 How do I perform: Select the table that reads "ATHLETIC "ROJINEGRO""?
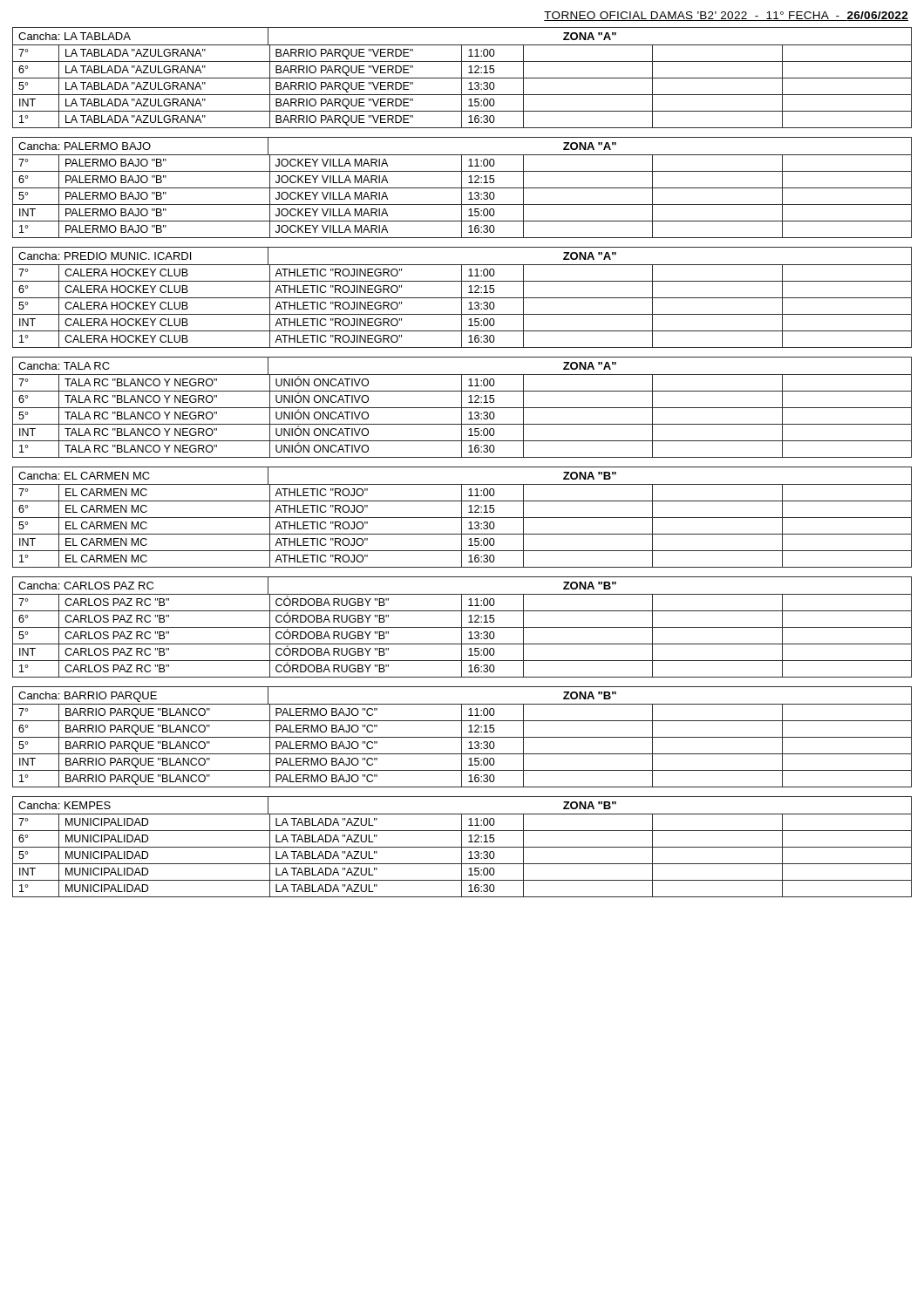[x=462, y=297]
